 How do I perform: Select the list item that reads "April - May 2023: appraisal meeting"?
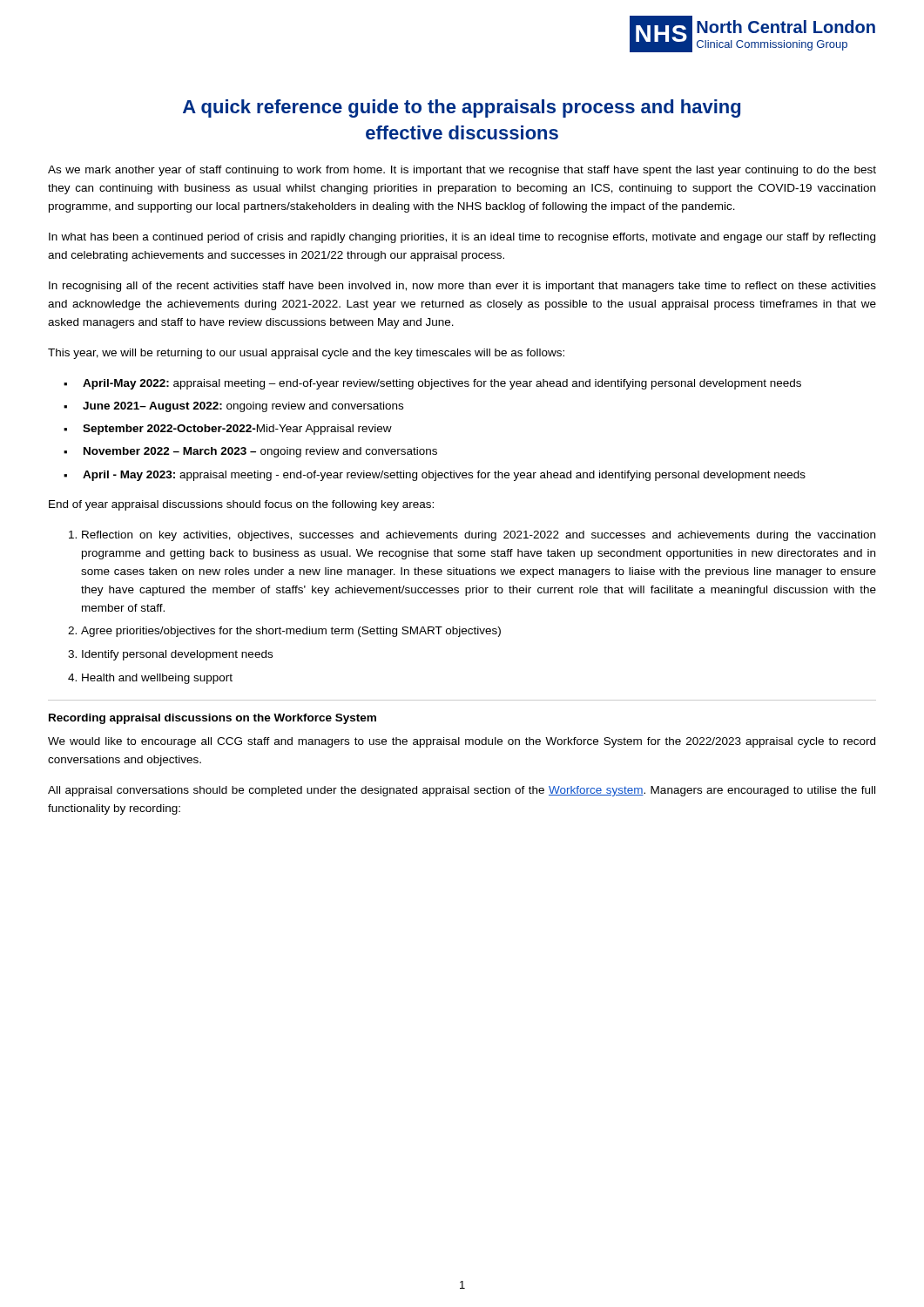click(444, 474)
